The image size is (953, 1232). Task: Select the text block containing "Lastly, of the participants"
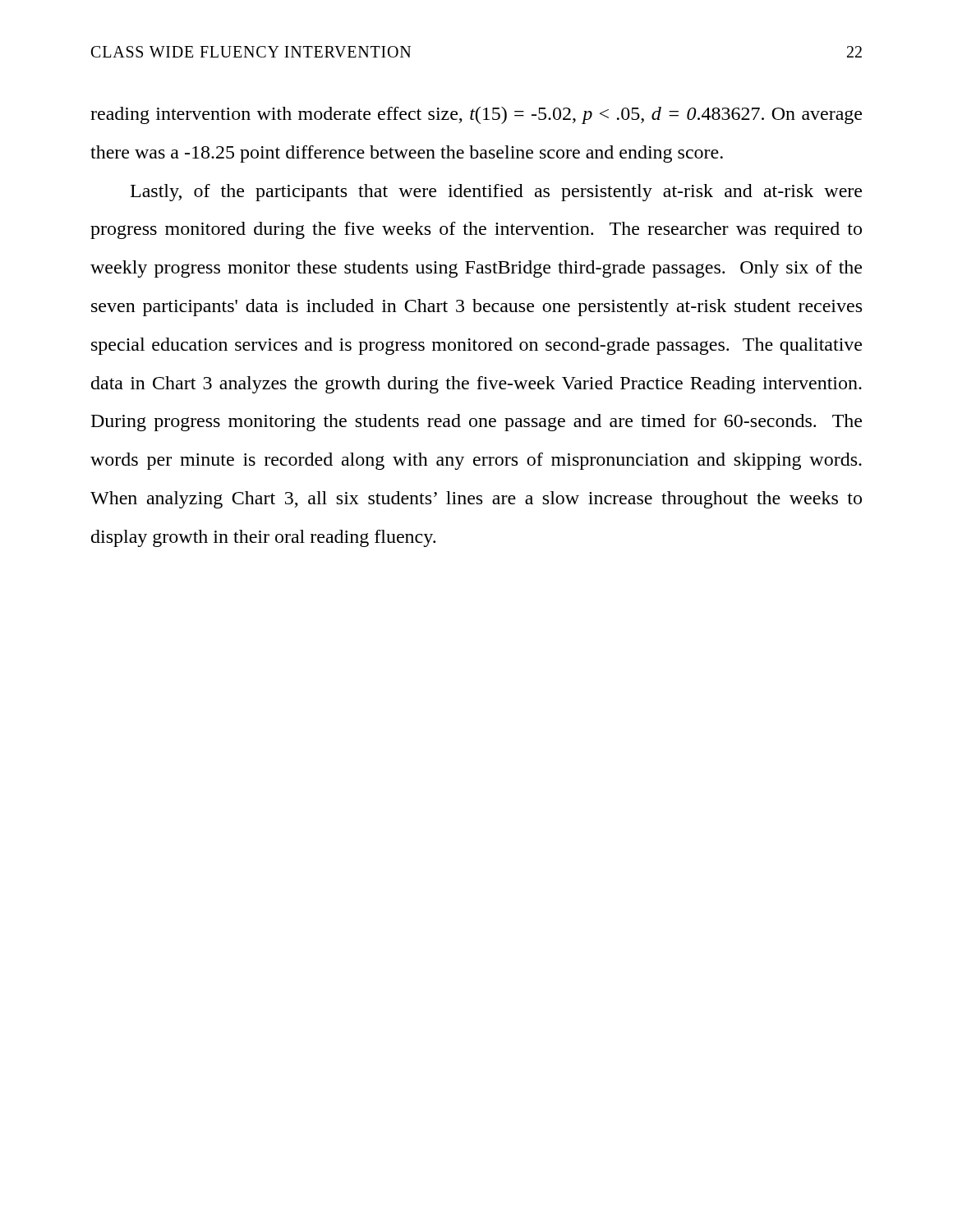[496, 193]
